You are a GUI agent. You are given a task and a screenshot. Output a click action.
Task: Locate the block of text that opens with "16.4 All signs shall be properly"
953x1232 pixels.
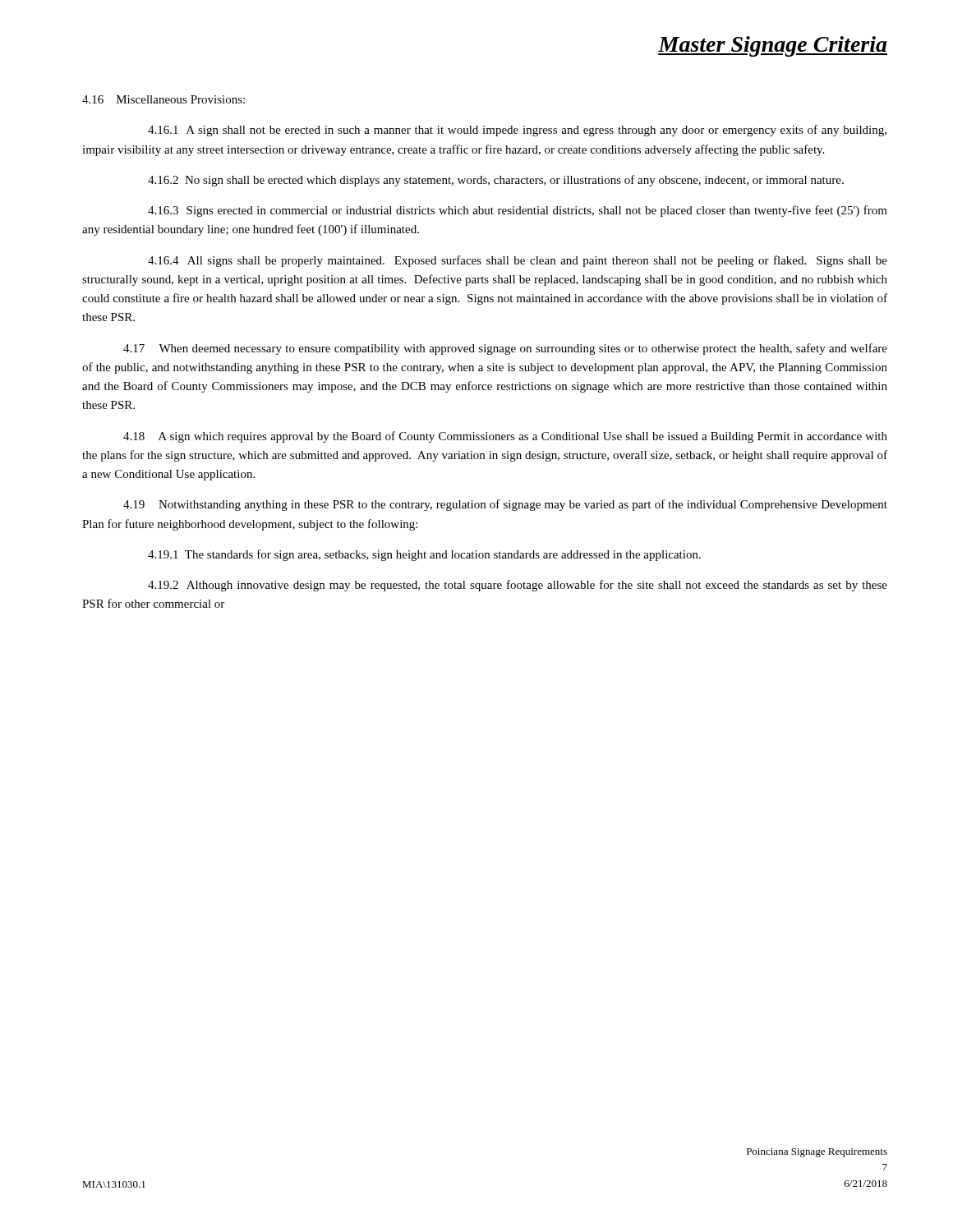(x=485, y=289)
